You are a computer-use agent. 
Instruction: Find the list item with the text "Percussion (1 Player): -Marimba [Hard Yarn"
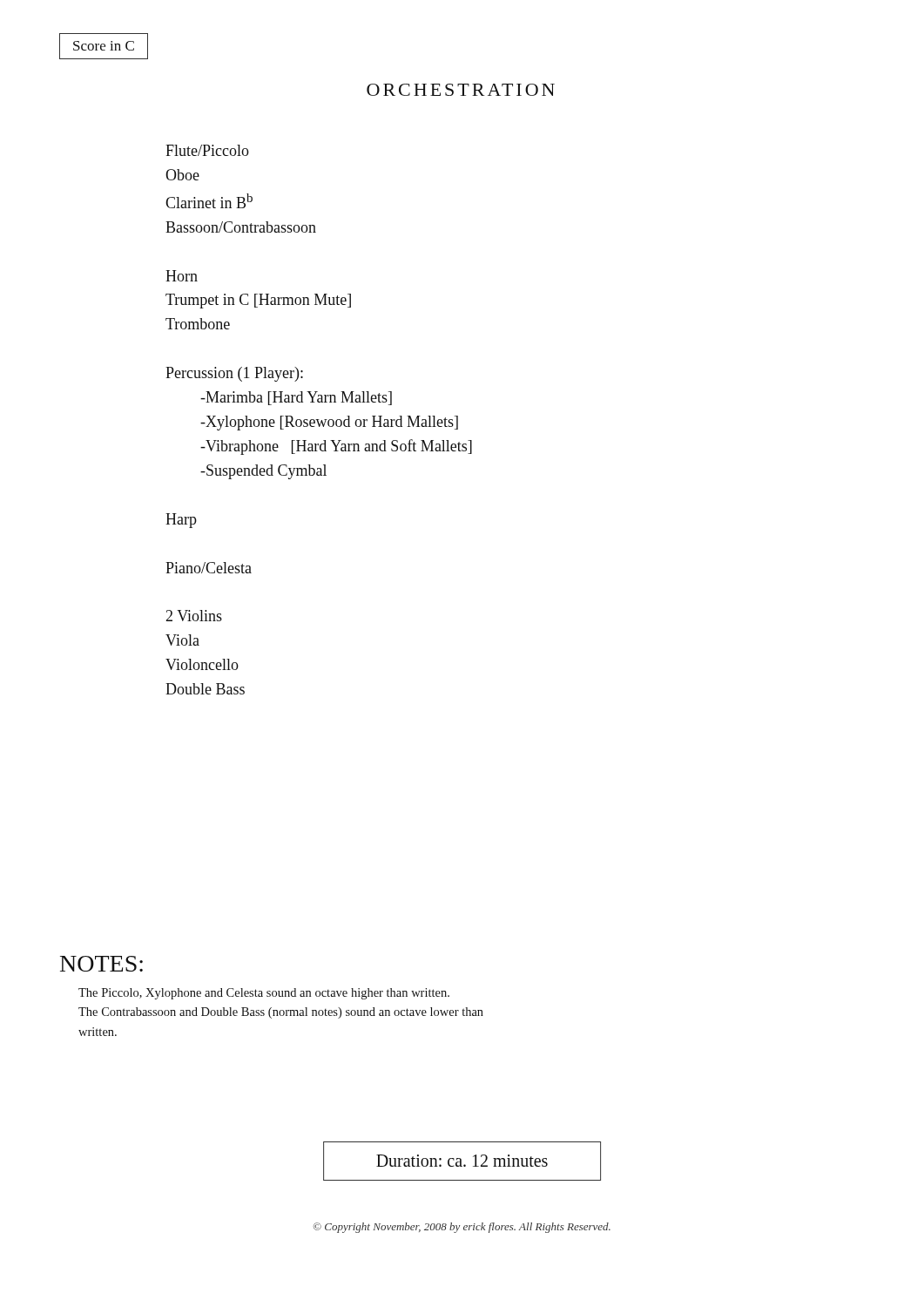pyautogui.click(x=319, y=423)
